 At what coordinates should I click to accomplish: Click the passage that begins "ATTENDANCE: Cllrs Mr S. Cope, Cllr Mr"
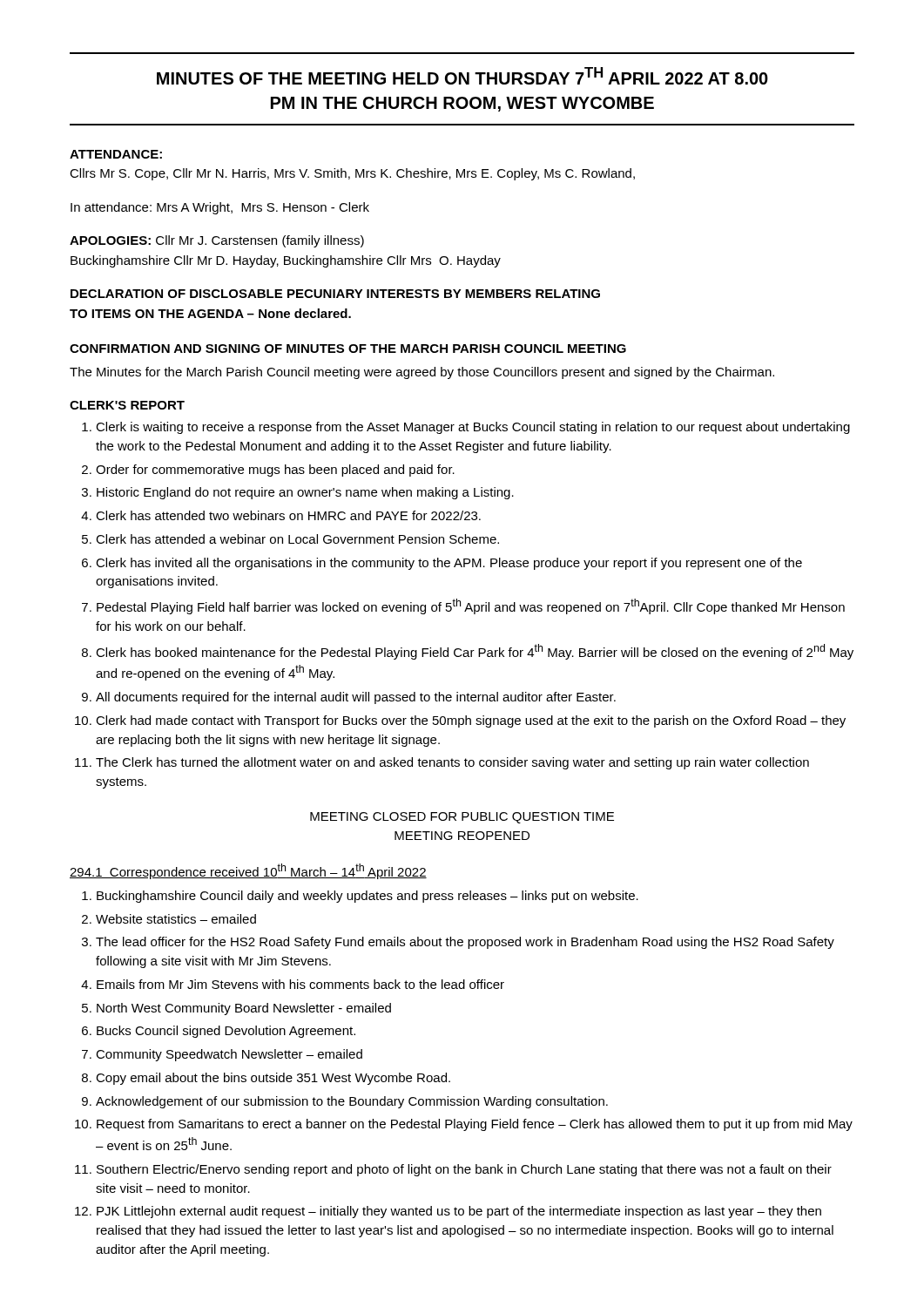pyautogui.click(x=353, y=163)
